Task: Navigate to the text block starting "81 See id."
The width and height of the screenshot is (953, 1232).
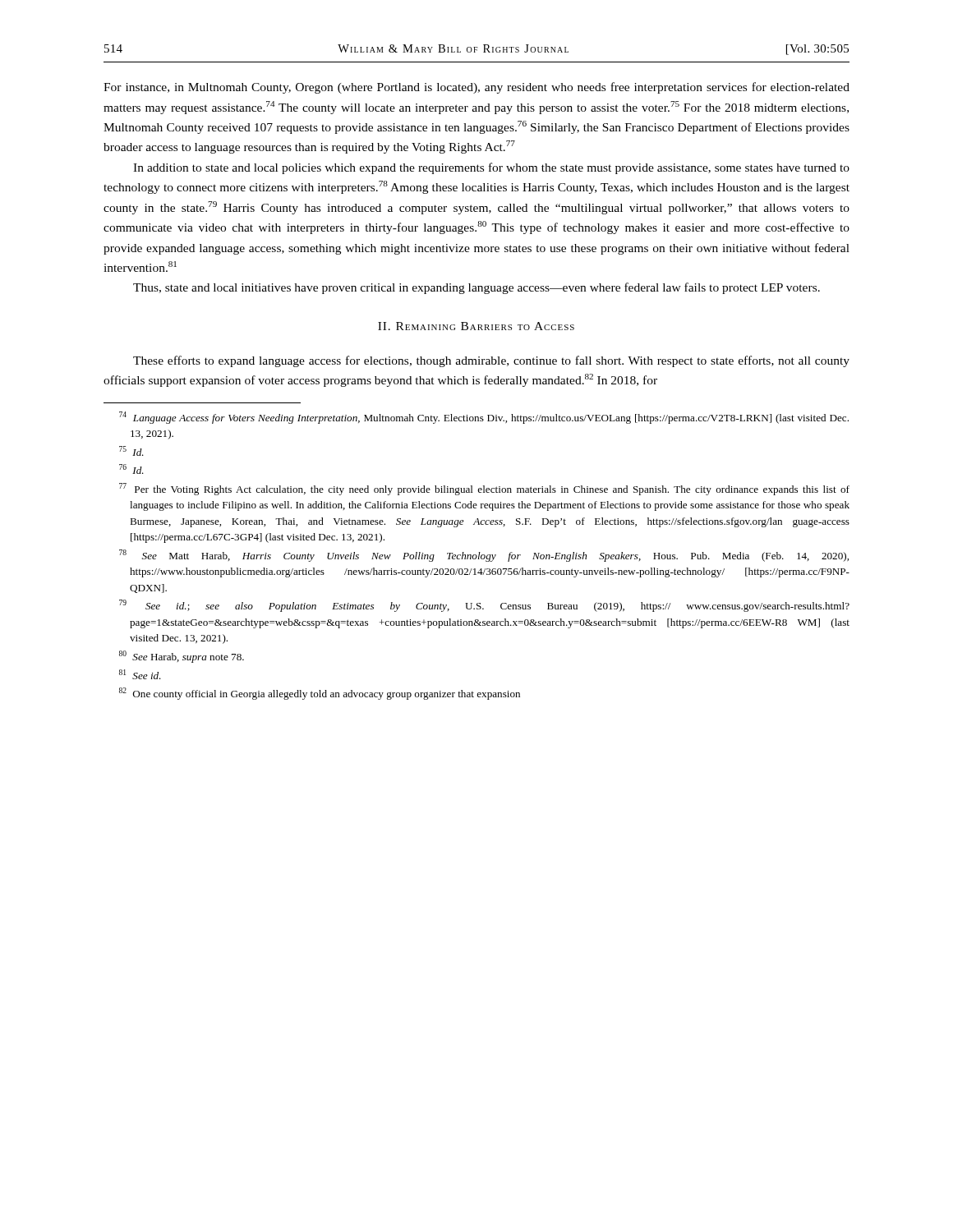Action: pos(140,674)
